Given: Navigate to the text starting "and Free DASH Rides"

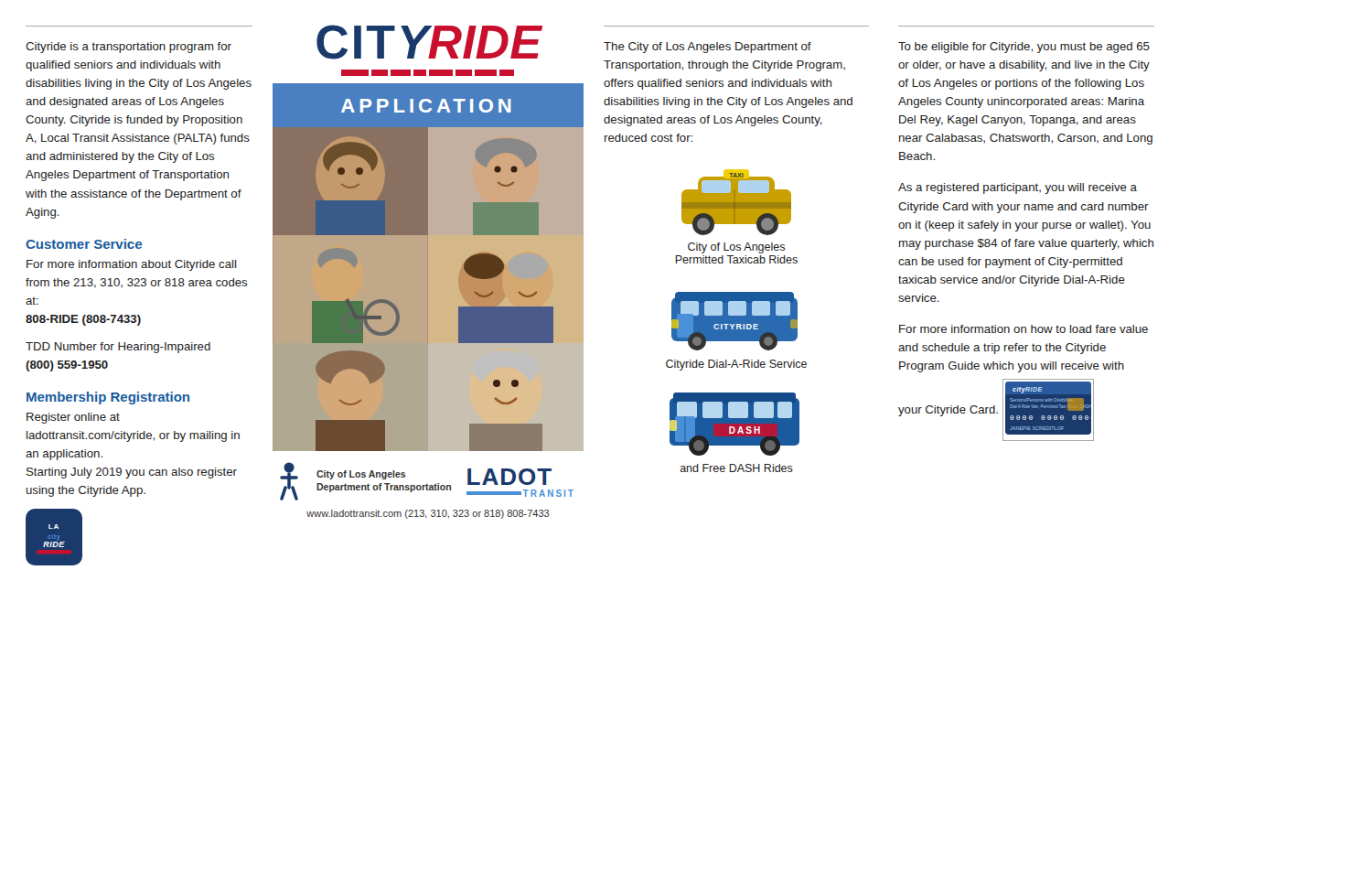Looking at the screenshot, I should pos(736,469).
